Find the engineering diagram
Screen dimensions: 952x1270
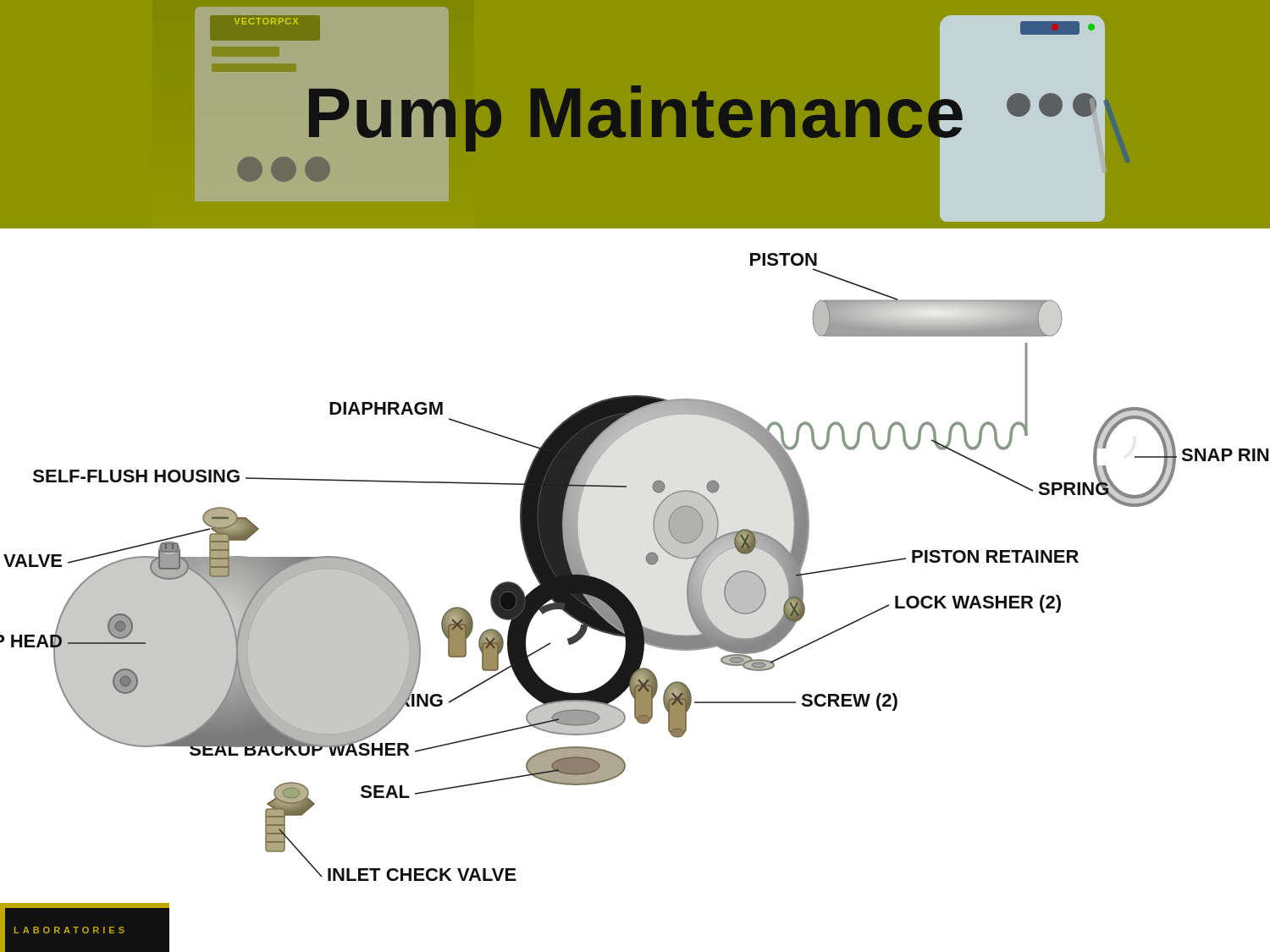click(635, 575)
